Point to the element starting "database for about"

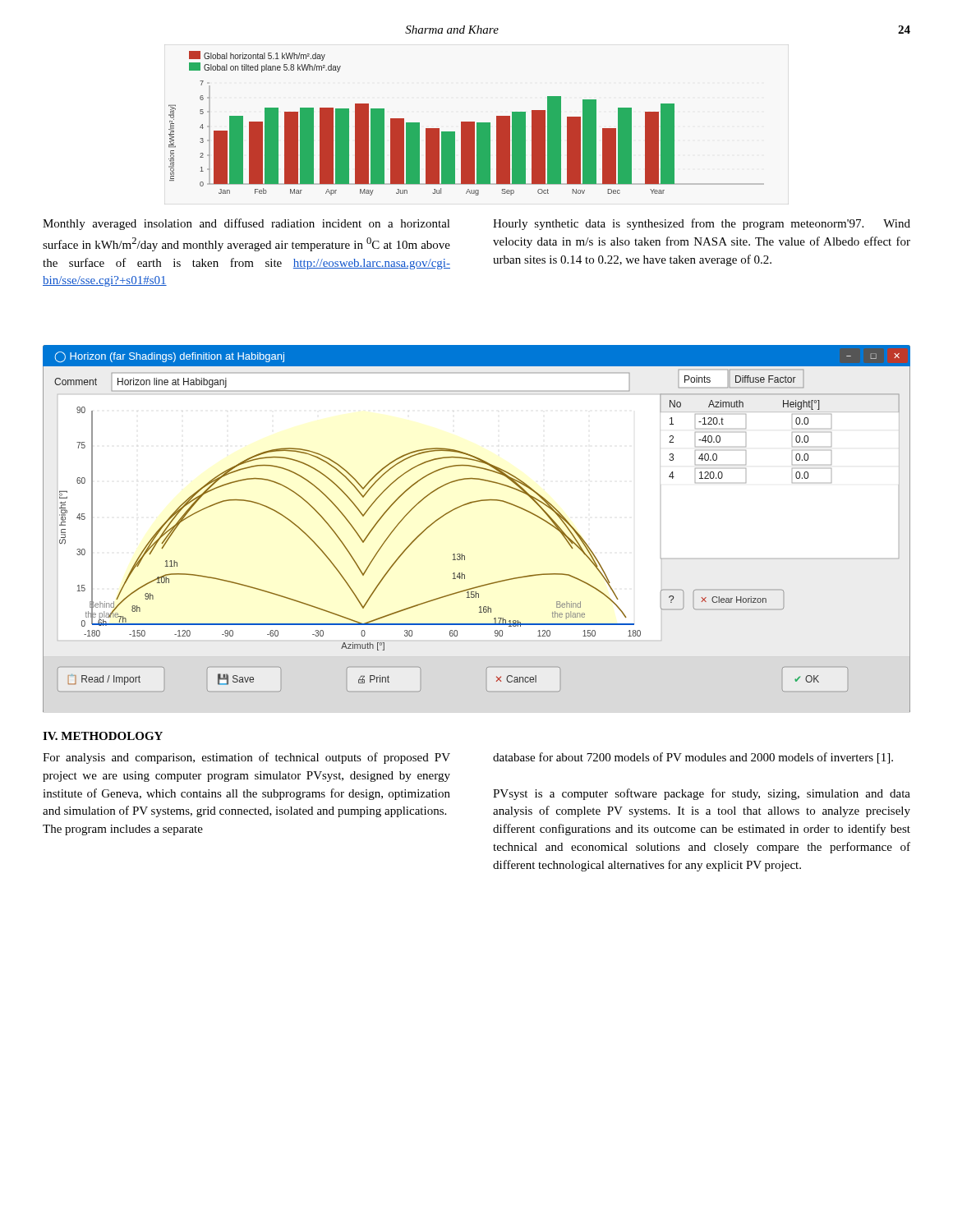click(x=702, y=811)
